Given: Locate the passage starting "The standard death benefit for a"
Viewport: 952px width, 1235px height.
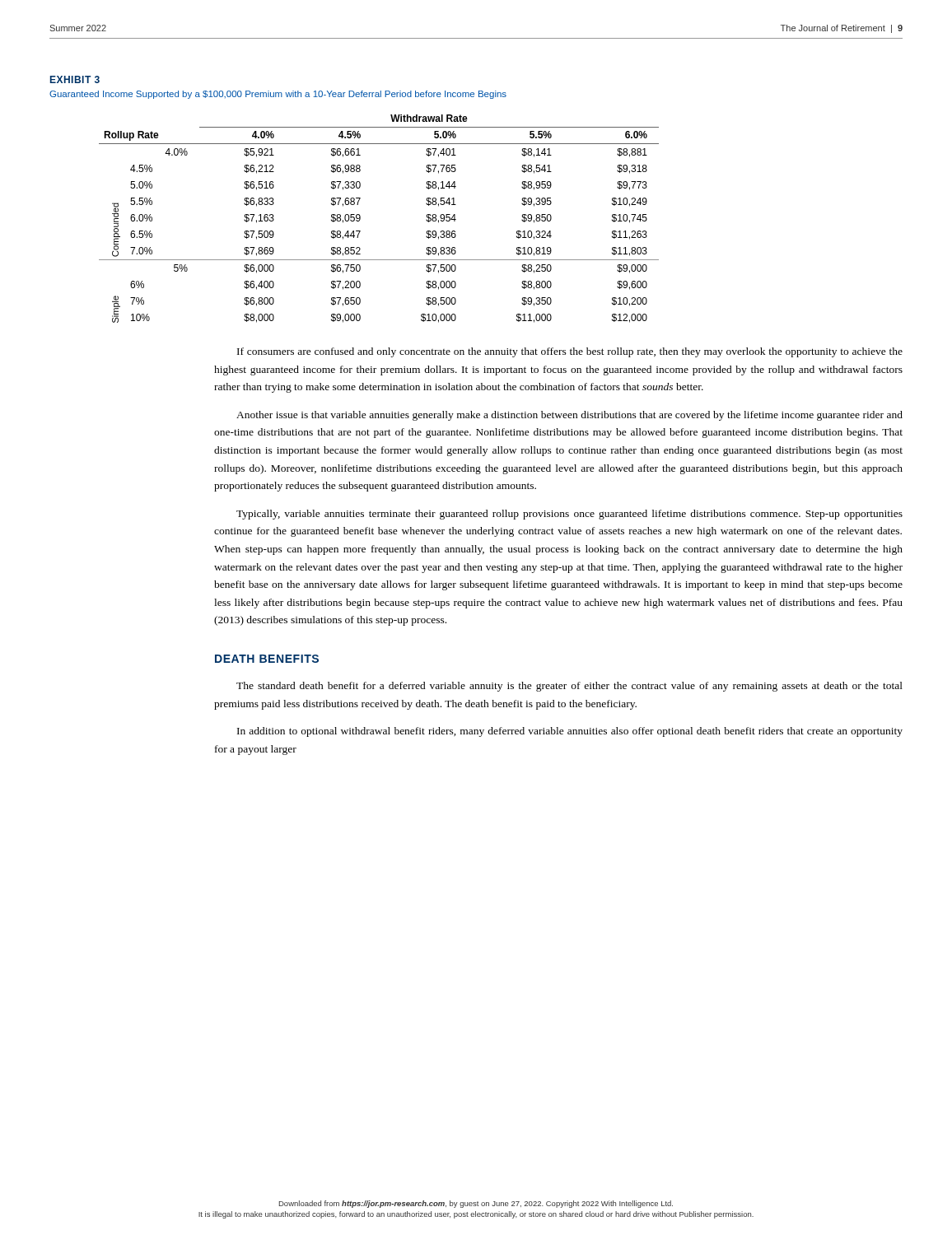Looking at the screenshot, I should [558, 694].
